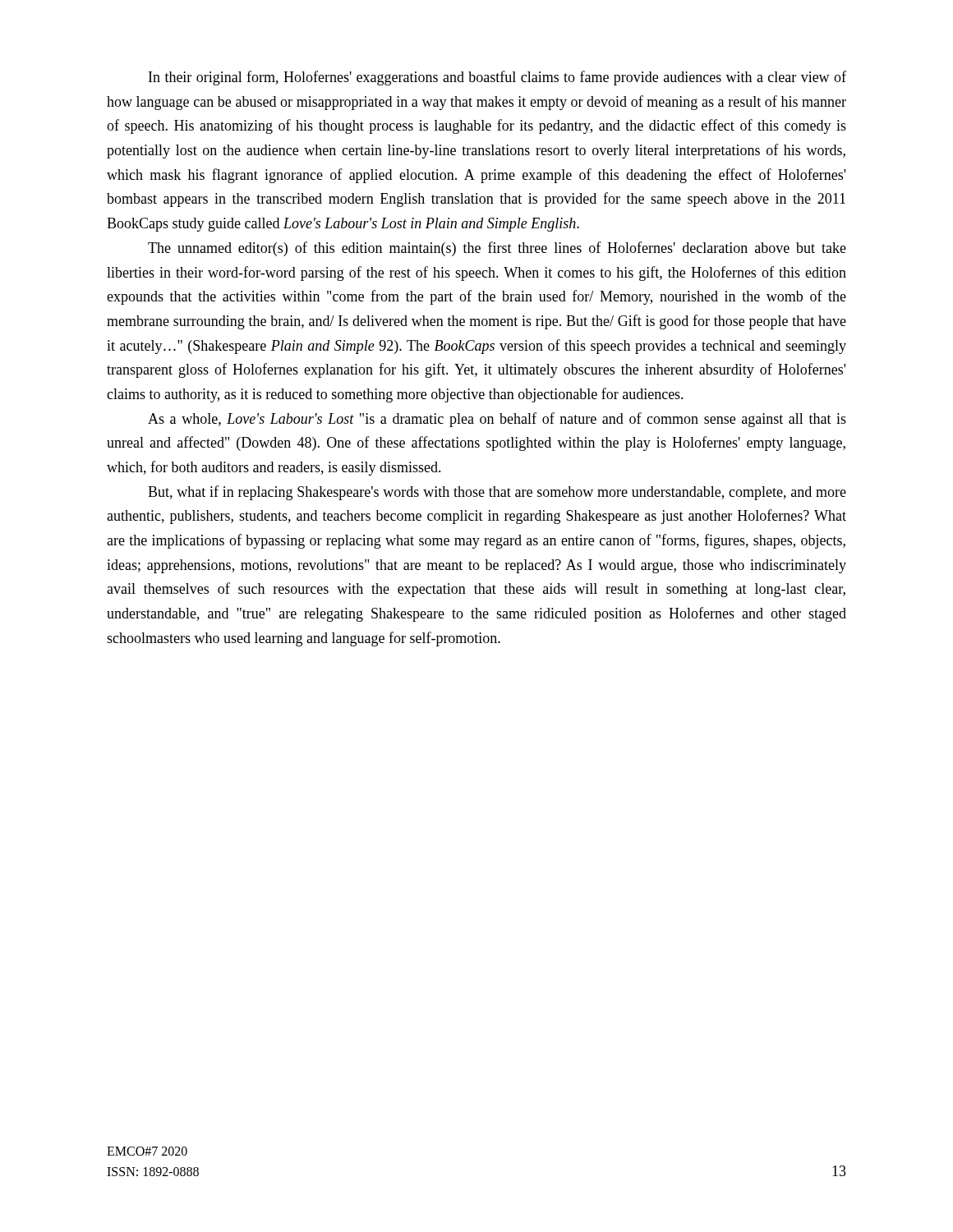Point to the block beginning "The unnamed editor(s) of this edition maintain(s) the"
Viewport: 953px width, 1232px height.
pos(476,322)
